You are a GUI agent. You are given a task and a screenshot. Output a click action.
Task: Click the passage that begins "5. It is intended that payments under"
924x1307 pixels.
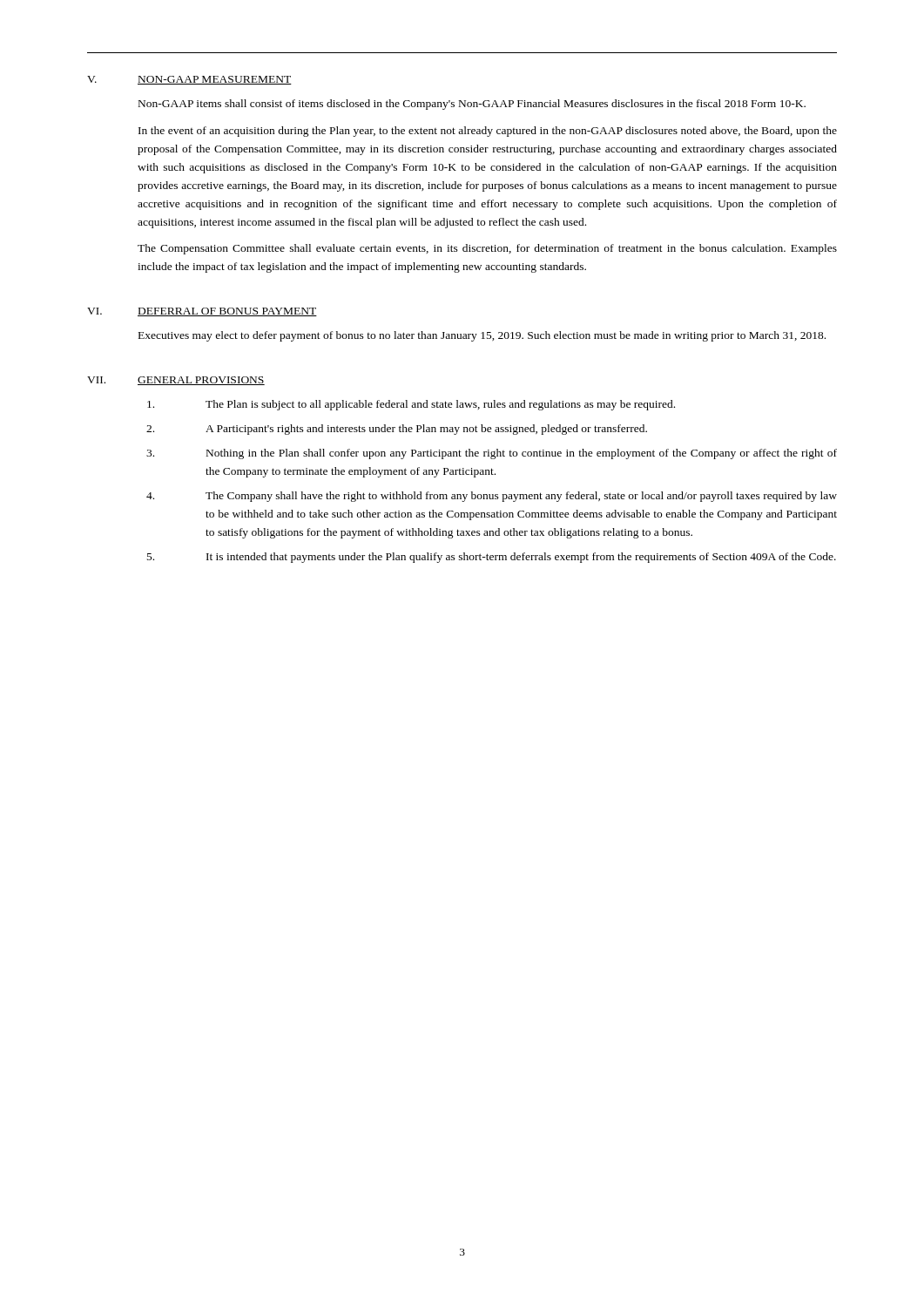487,557
